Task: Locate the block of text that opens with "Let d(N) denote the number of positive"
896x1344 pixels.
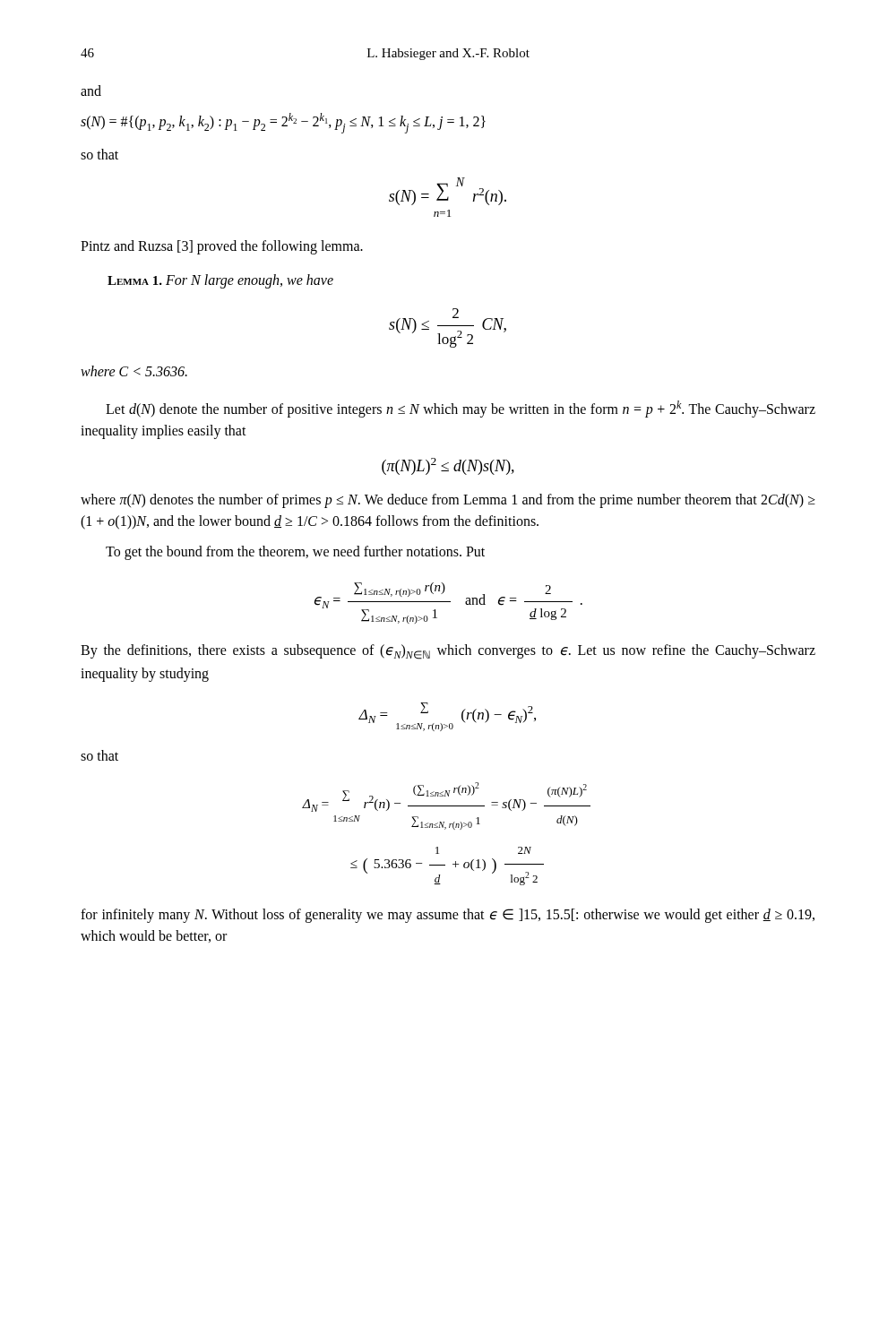Action: (448, 418)
